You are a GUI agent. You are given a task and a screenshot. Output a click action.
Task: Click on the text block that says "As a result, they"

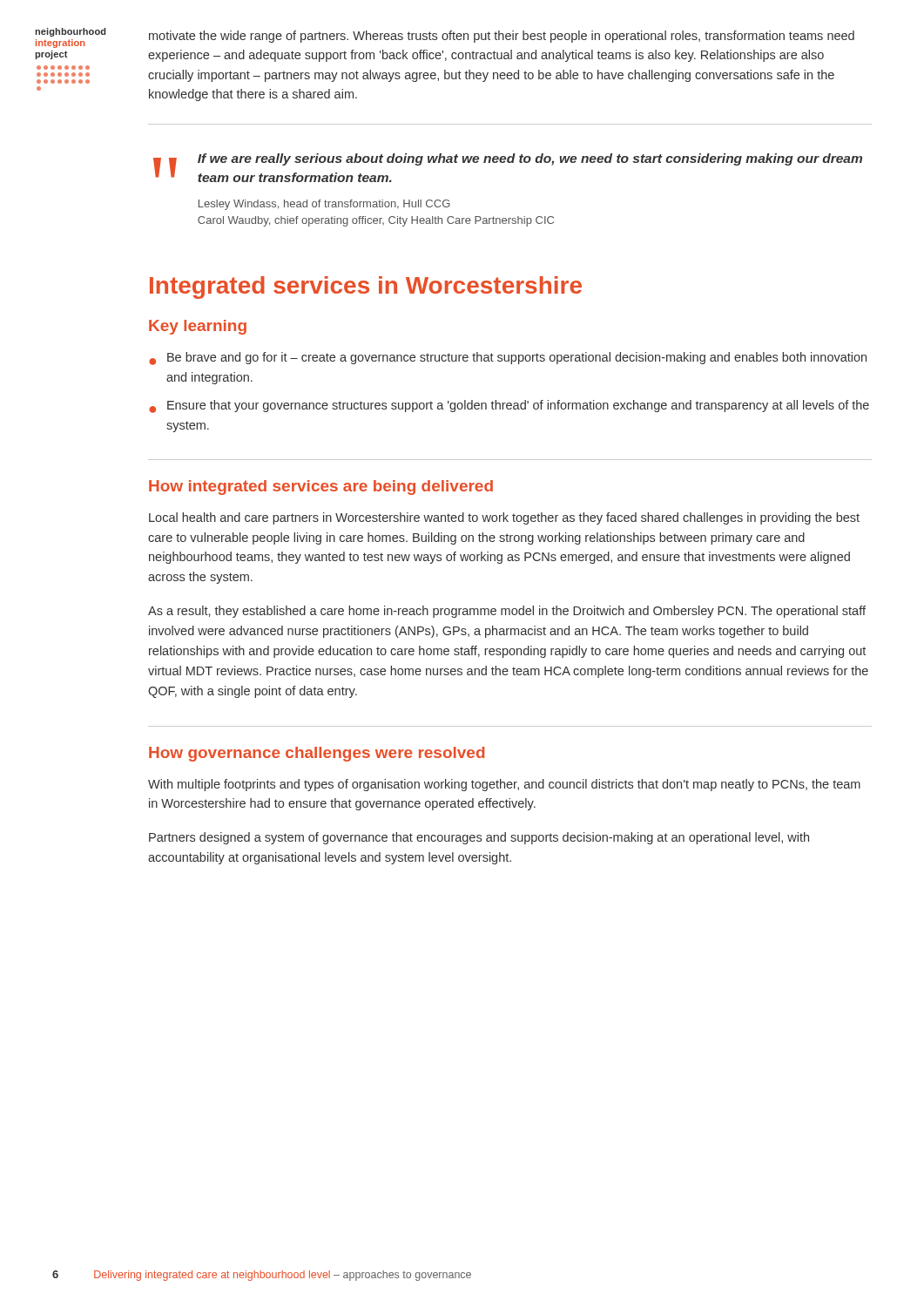pos(508,651)
